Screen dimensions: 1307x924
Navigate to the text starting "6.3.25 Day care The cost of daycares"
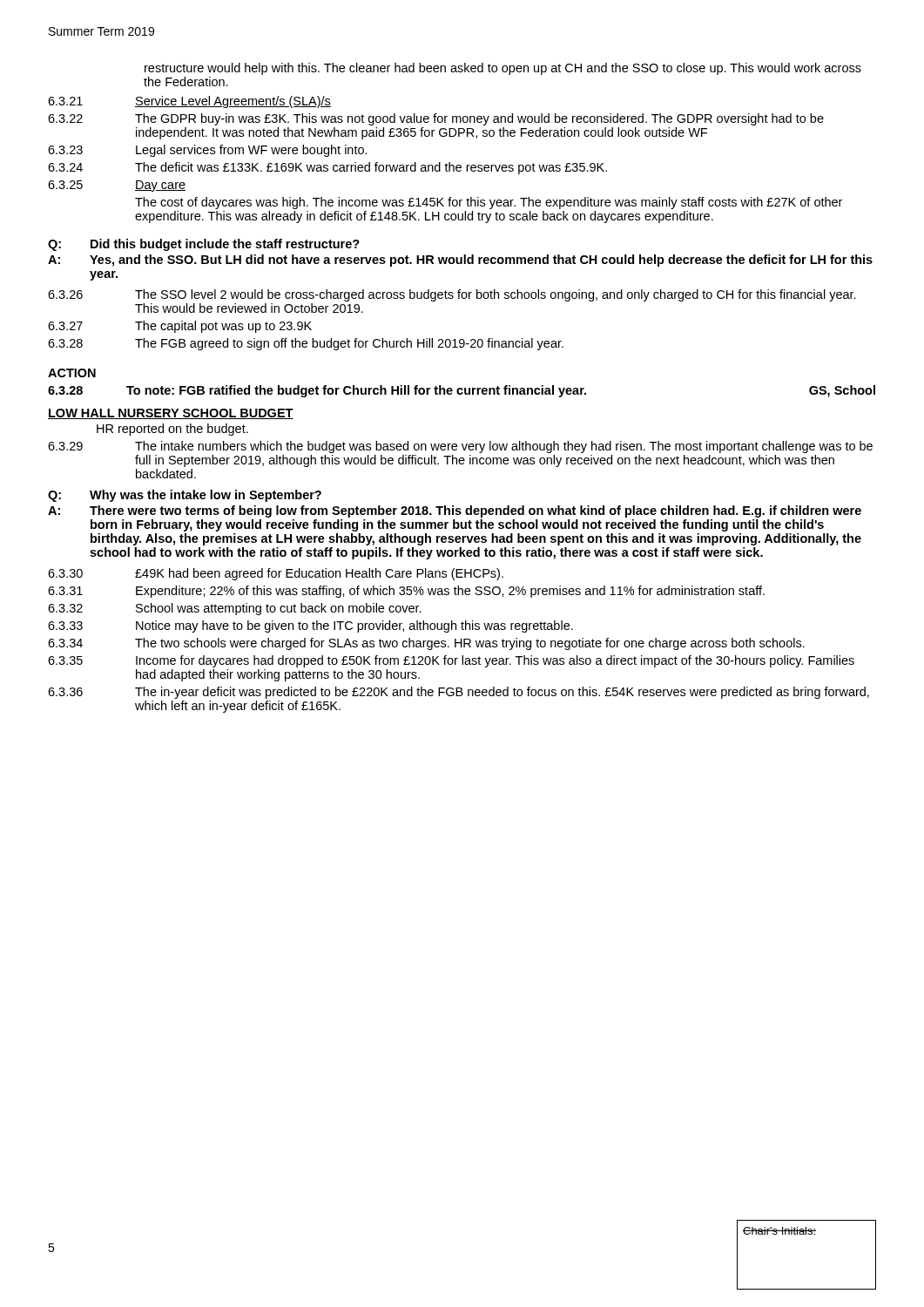pos(462,202)
